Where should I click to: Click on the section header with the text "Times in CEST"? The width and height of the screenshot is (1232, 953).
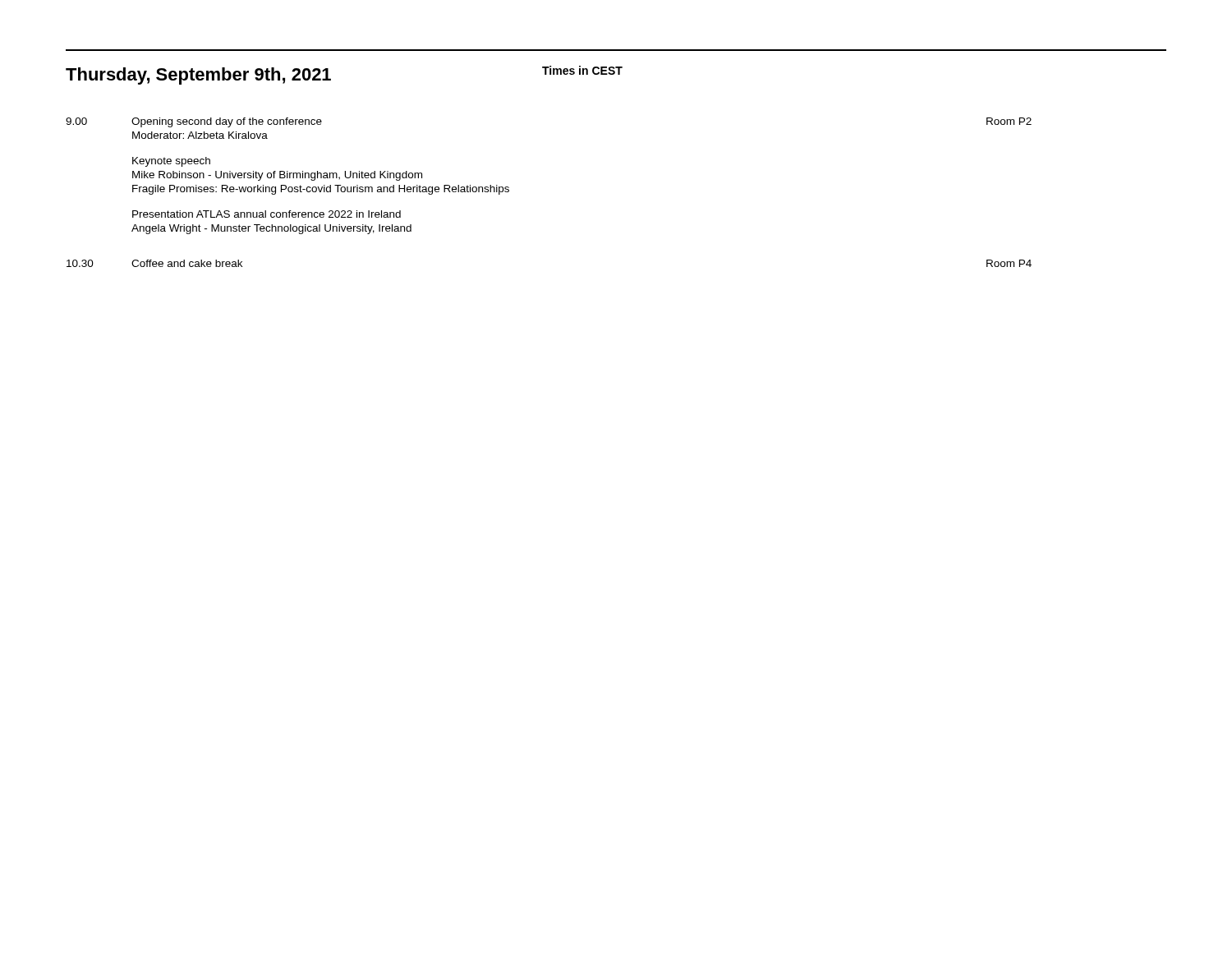582,71
